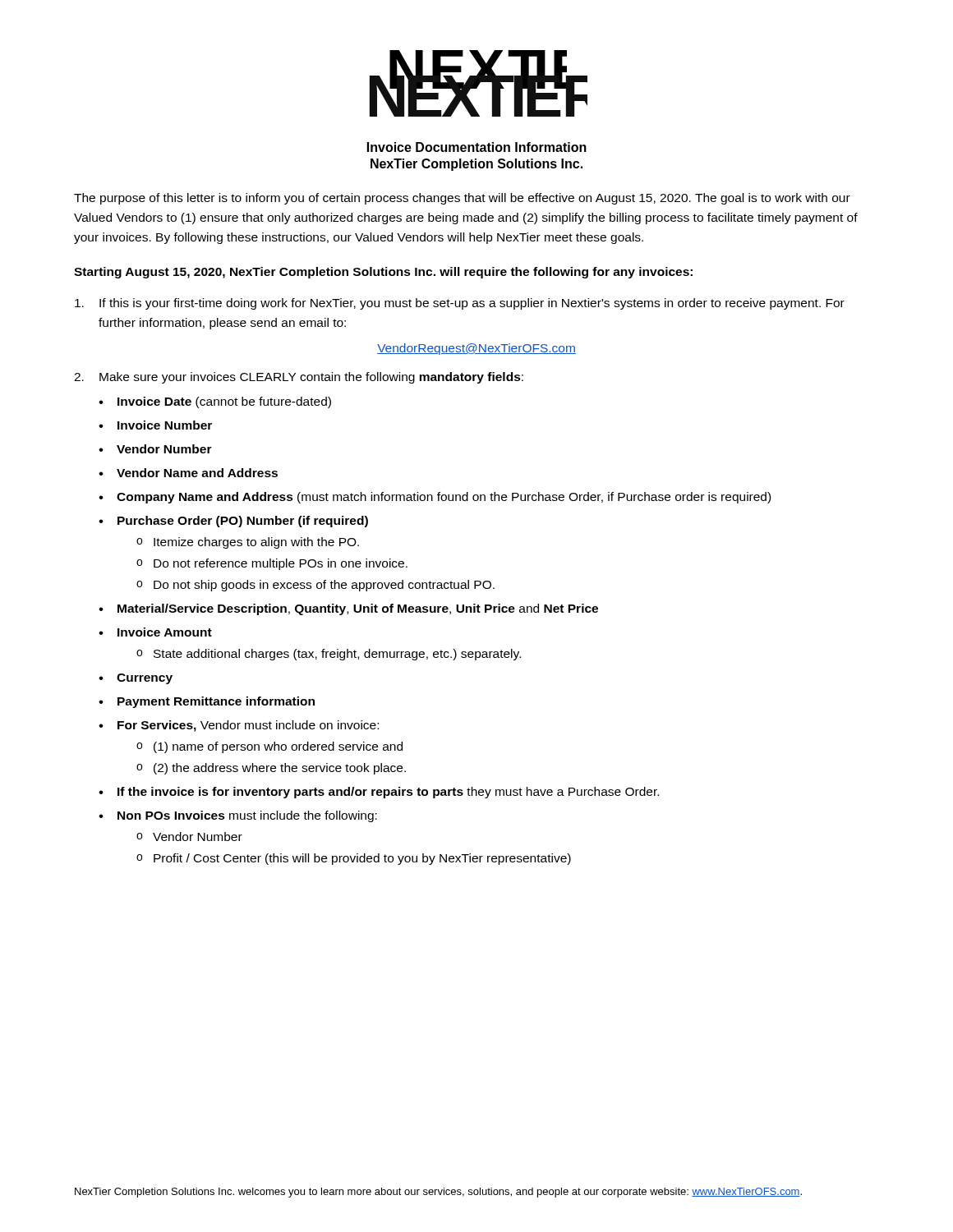Navigate to the element starting "Payment Remittance information"
Screen dimensions: 1232x953
pos(216,701)
